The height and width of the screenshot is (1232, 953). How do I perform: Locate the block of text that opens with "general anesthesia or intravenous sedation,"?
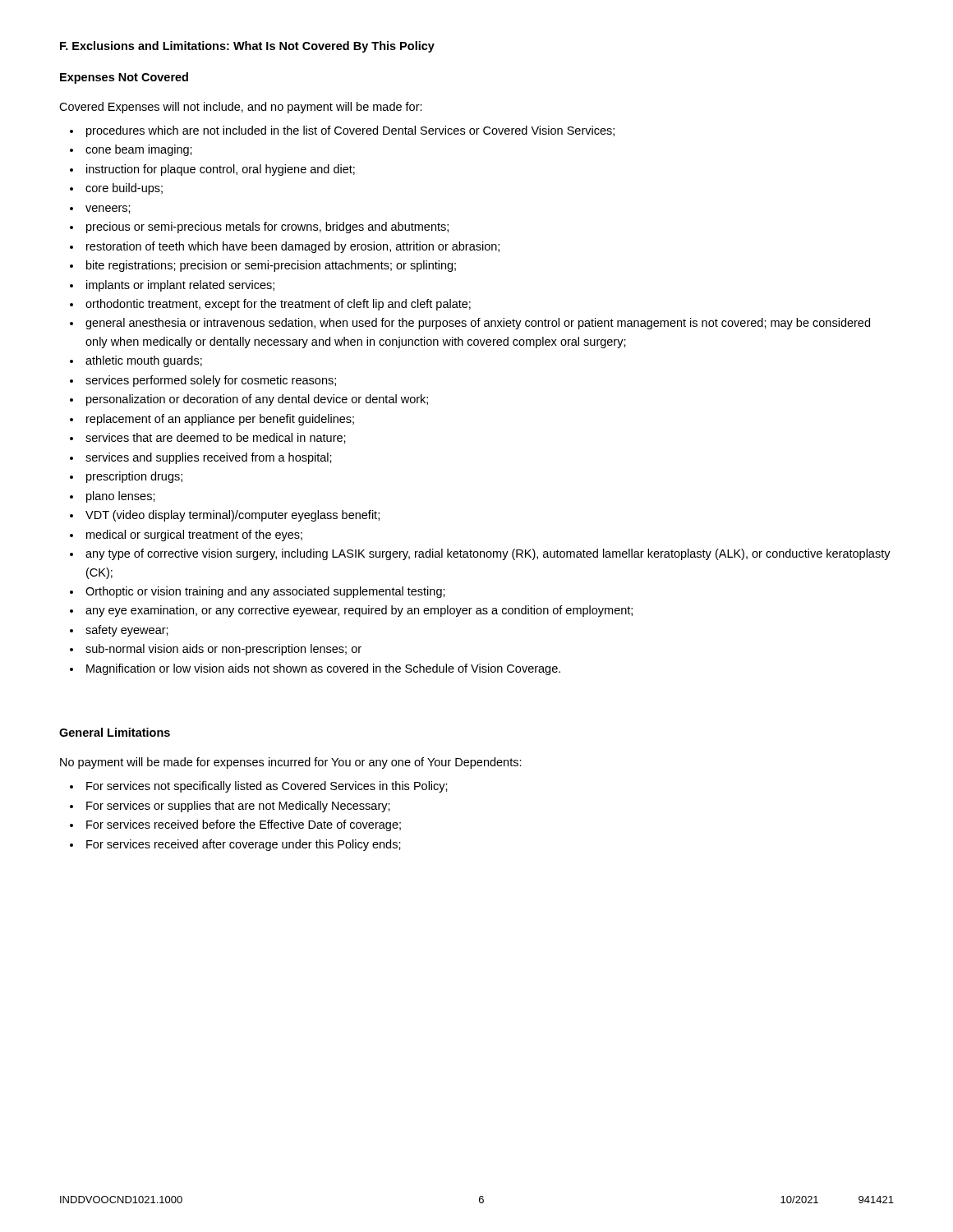(478, 332)
